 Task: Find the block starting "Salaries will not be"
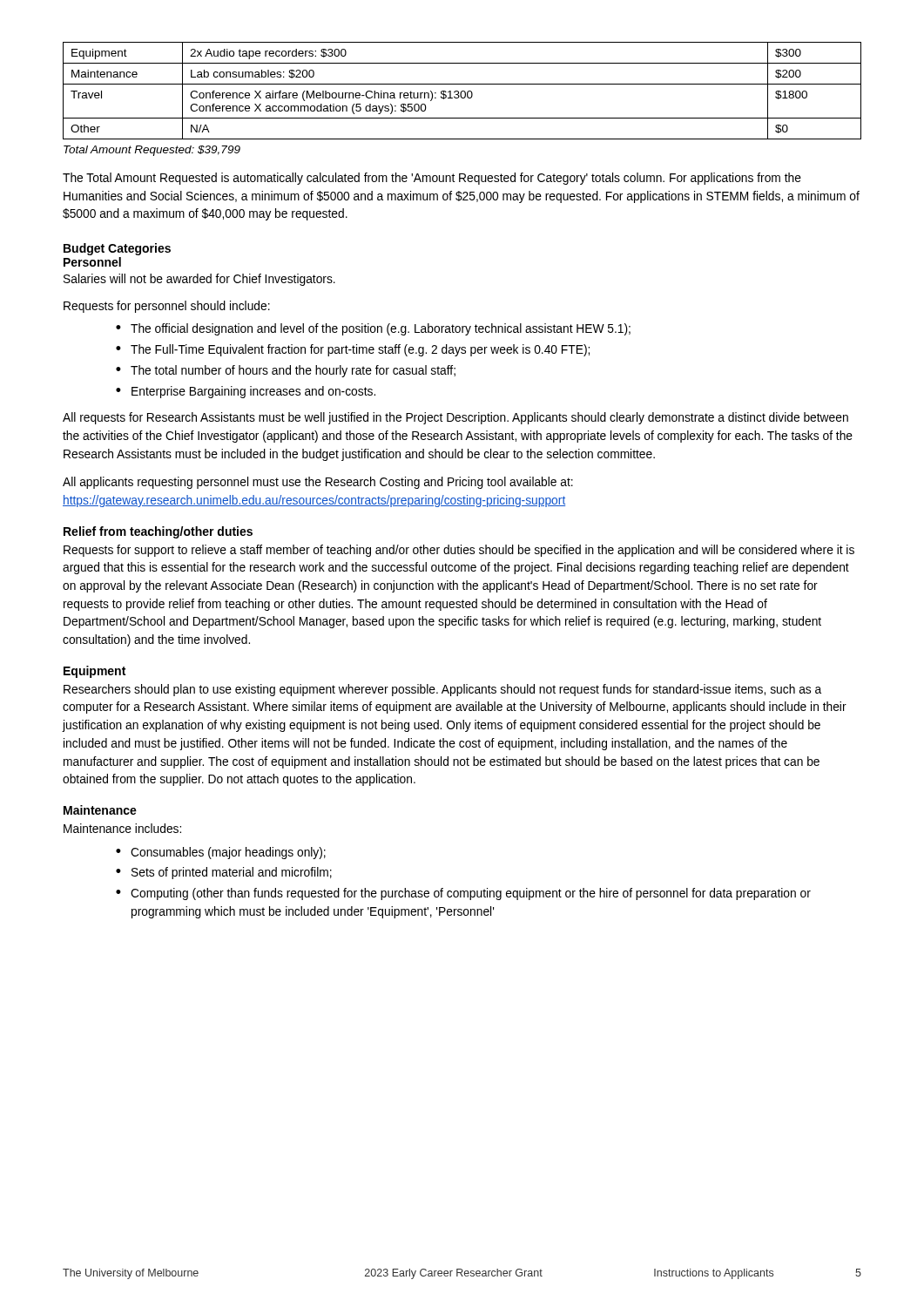coord(199,279)
